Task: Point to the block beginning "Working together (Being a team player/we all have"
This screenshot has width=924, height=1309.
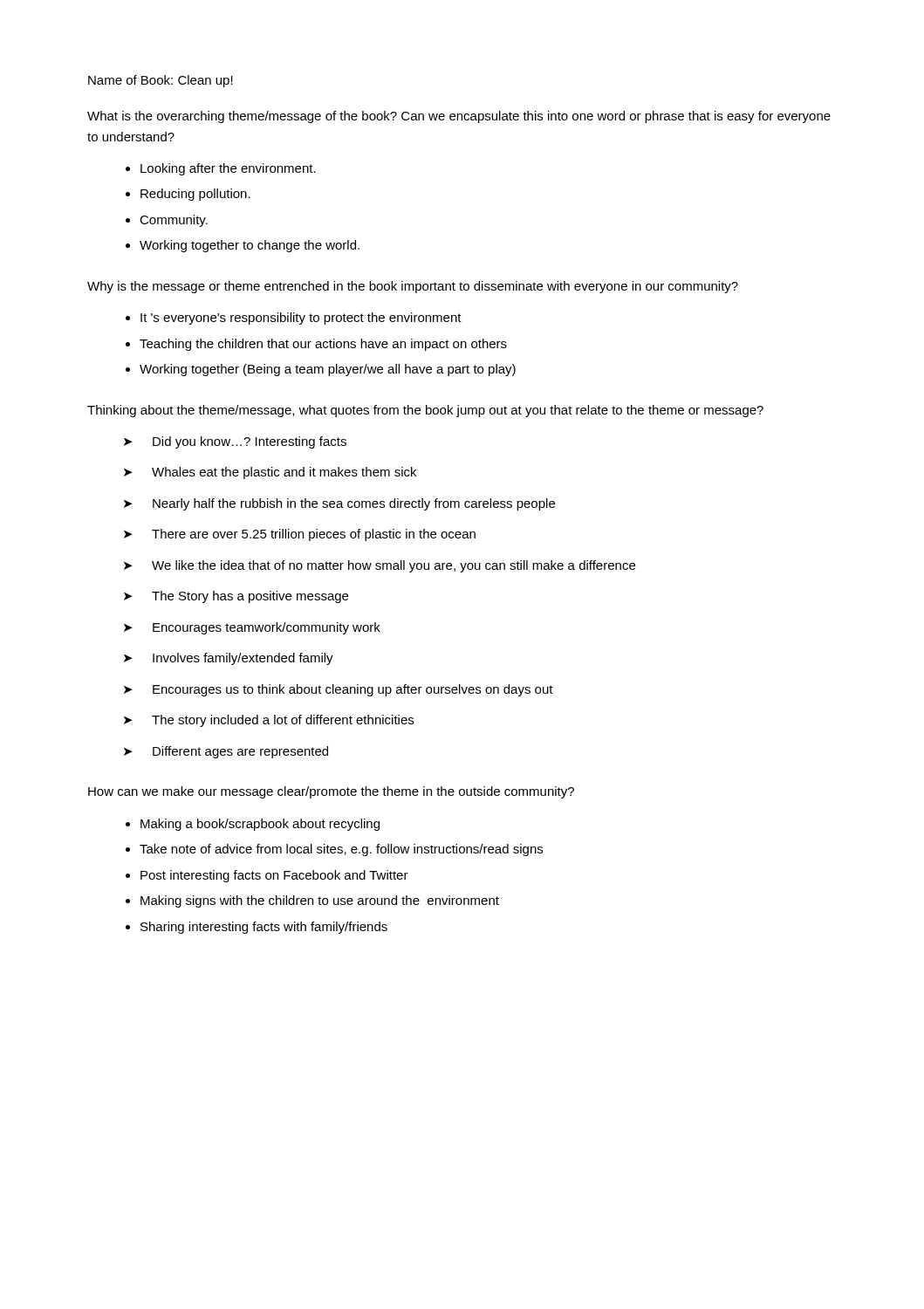Action: (x=328, y=369)
